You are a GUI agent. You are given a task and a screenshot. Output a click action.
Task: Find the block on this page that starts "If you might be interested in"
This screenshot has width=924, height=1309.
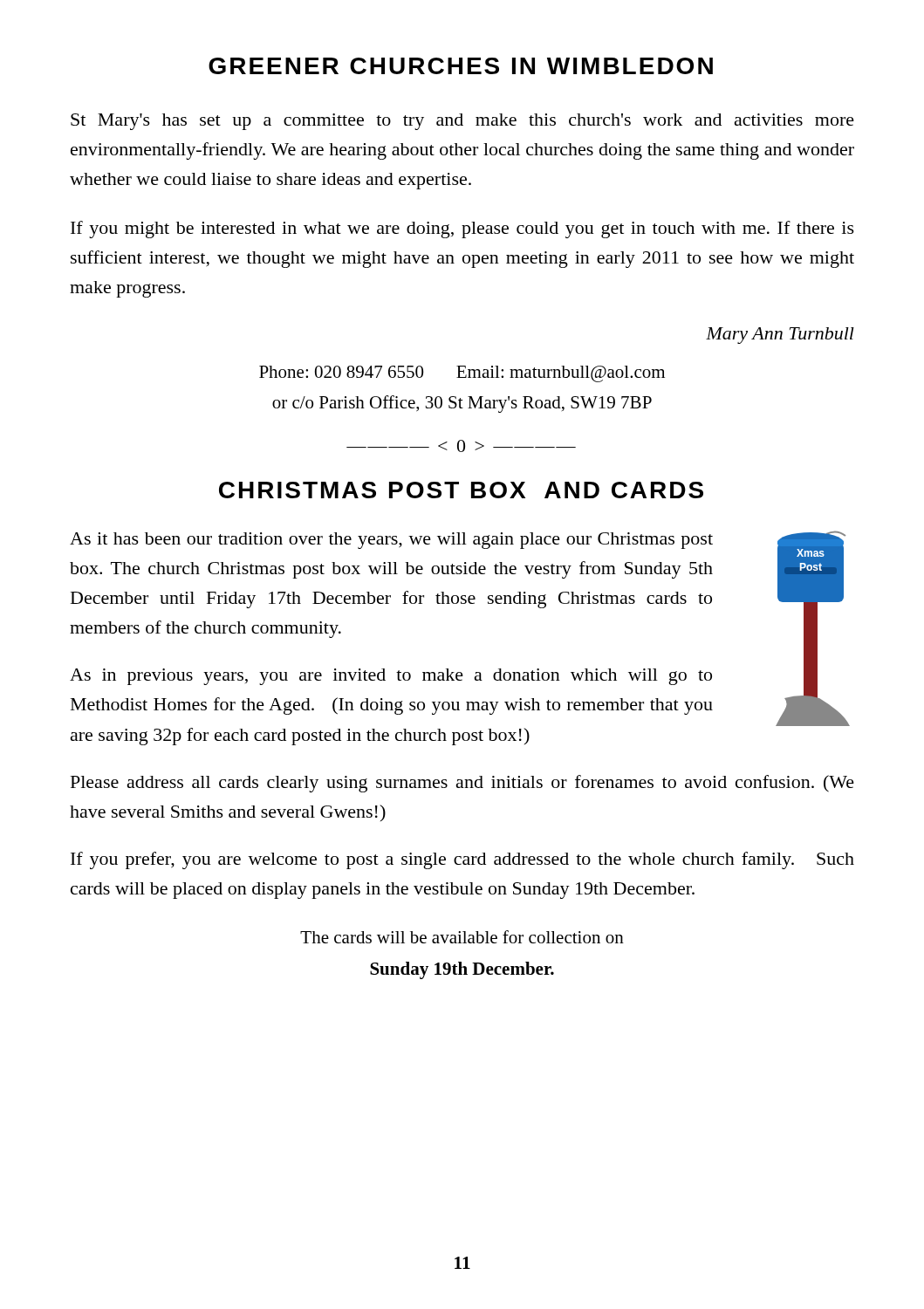[x=462, y=257]
